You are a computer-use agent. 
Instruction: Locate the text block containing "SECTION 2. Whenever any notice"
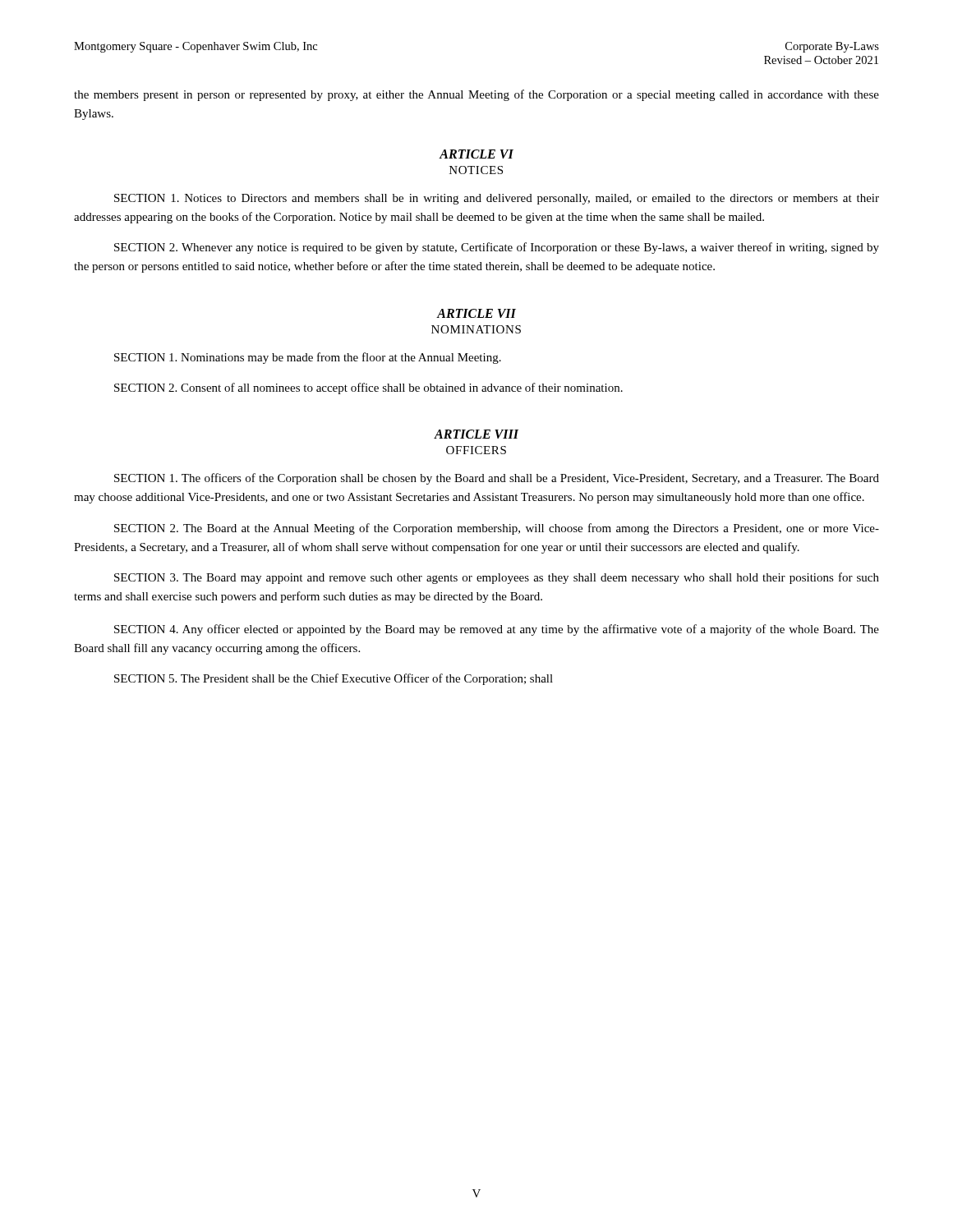pos(476,257)
